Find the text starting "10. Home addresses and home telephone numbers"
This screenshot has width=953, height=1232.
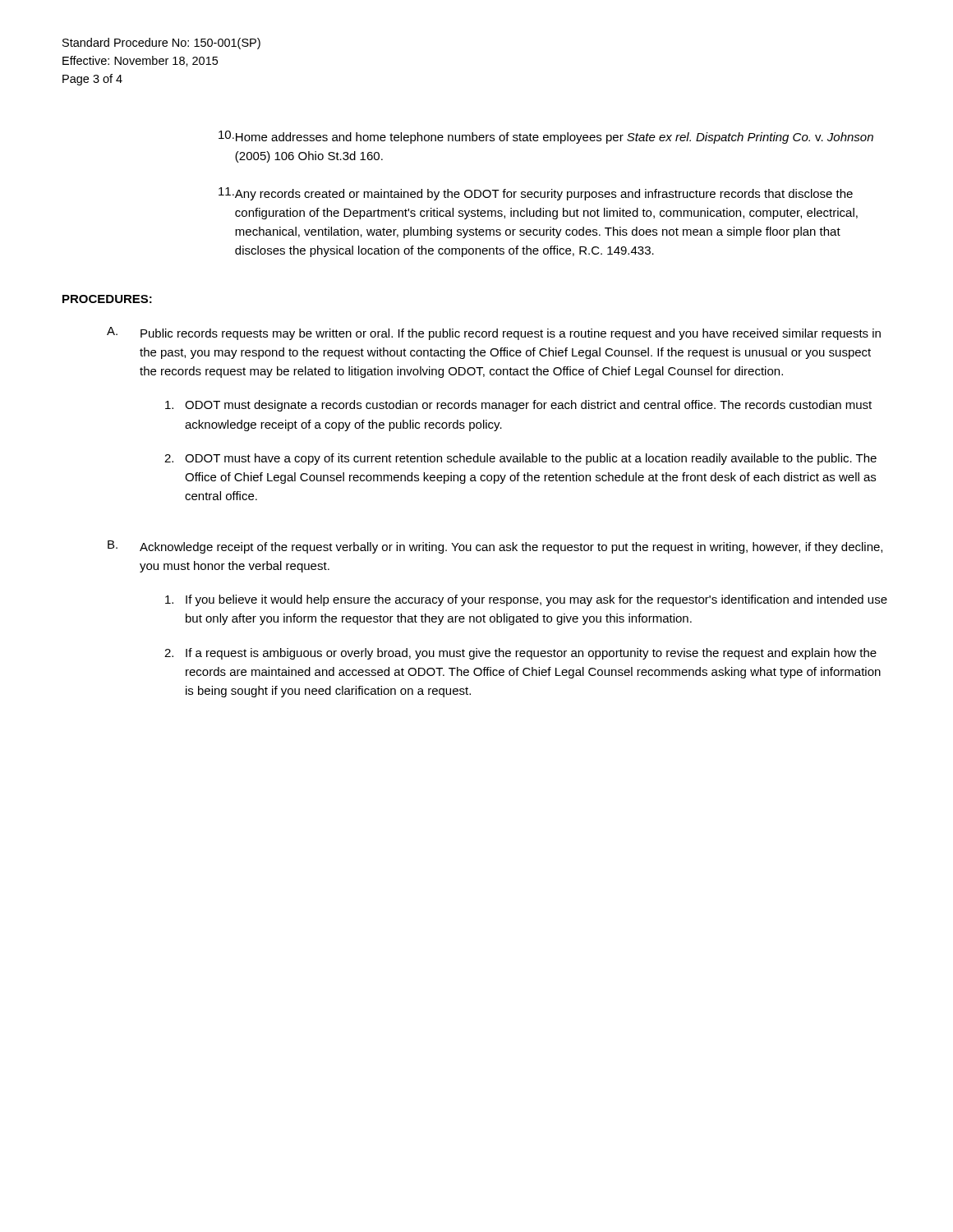[x=476, y=146]
